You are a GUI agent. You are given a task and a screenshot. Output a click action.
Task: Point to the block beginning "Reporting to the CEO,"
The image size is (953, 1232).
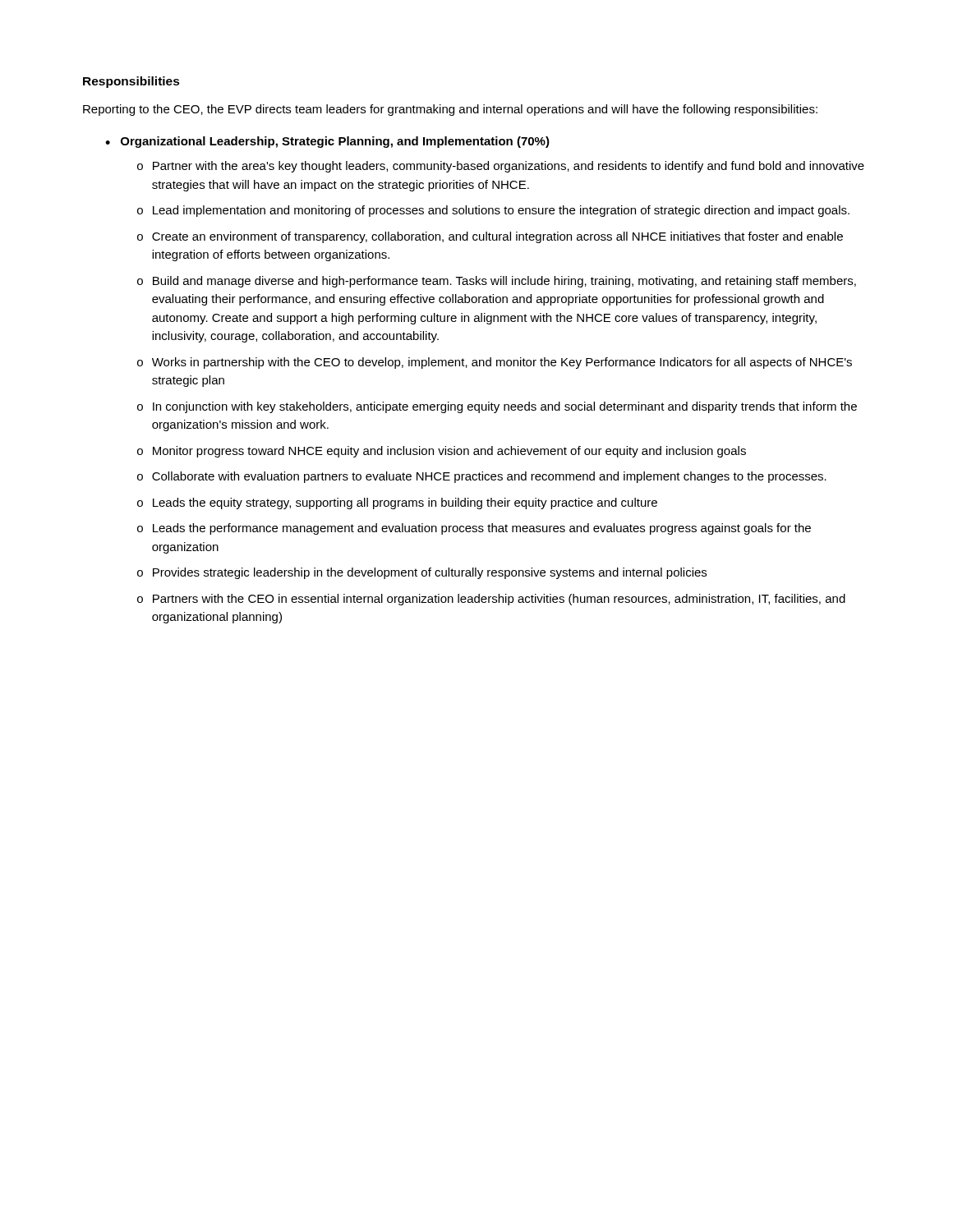(450, 109)
